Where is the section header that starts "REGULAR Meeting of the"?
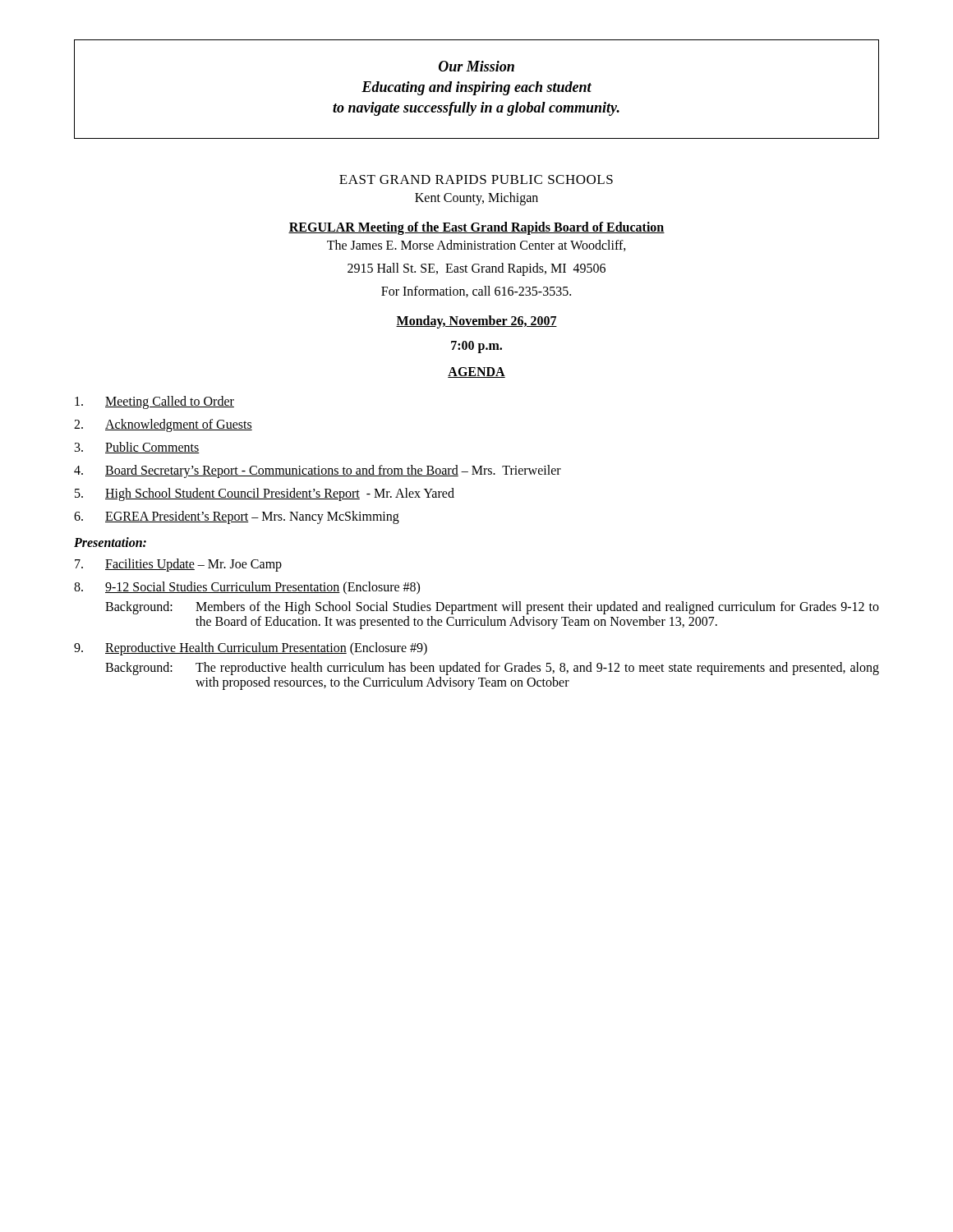The height and width of the screenshot is (1232, 953). tap(476, 227)
